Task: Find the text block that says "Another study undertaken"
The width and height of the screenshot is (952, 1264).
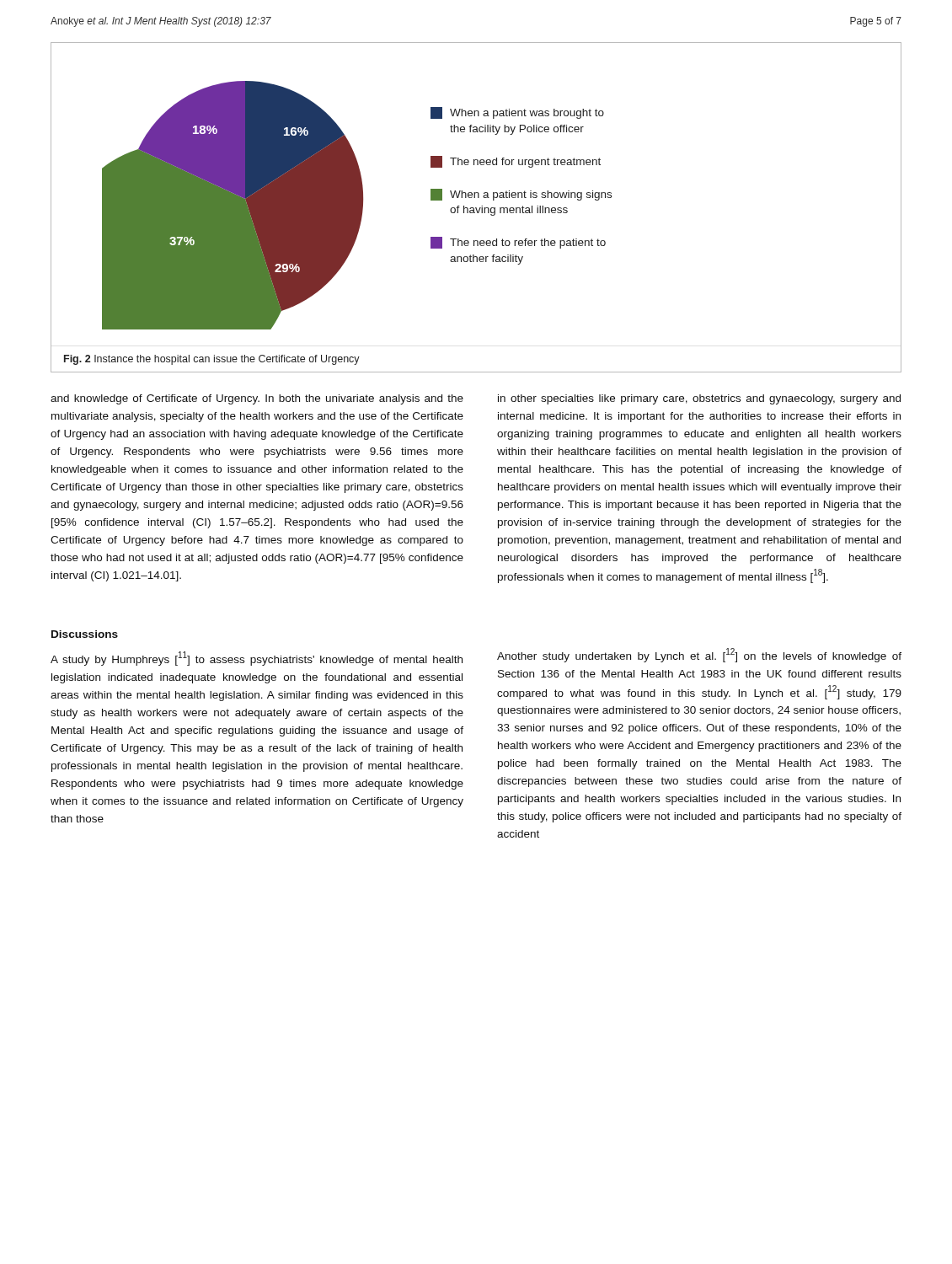Action: click(699, 744)
